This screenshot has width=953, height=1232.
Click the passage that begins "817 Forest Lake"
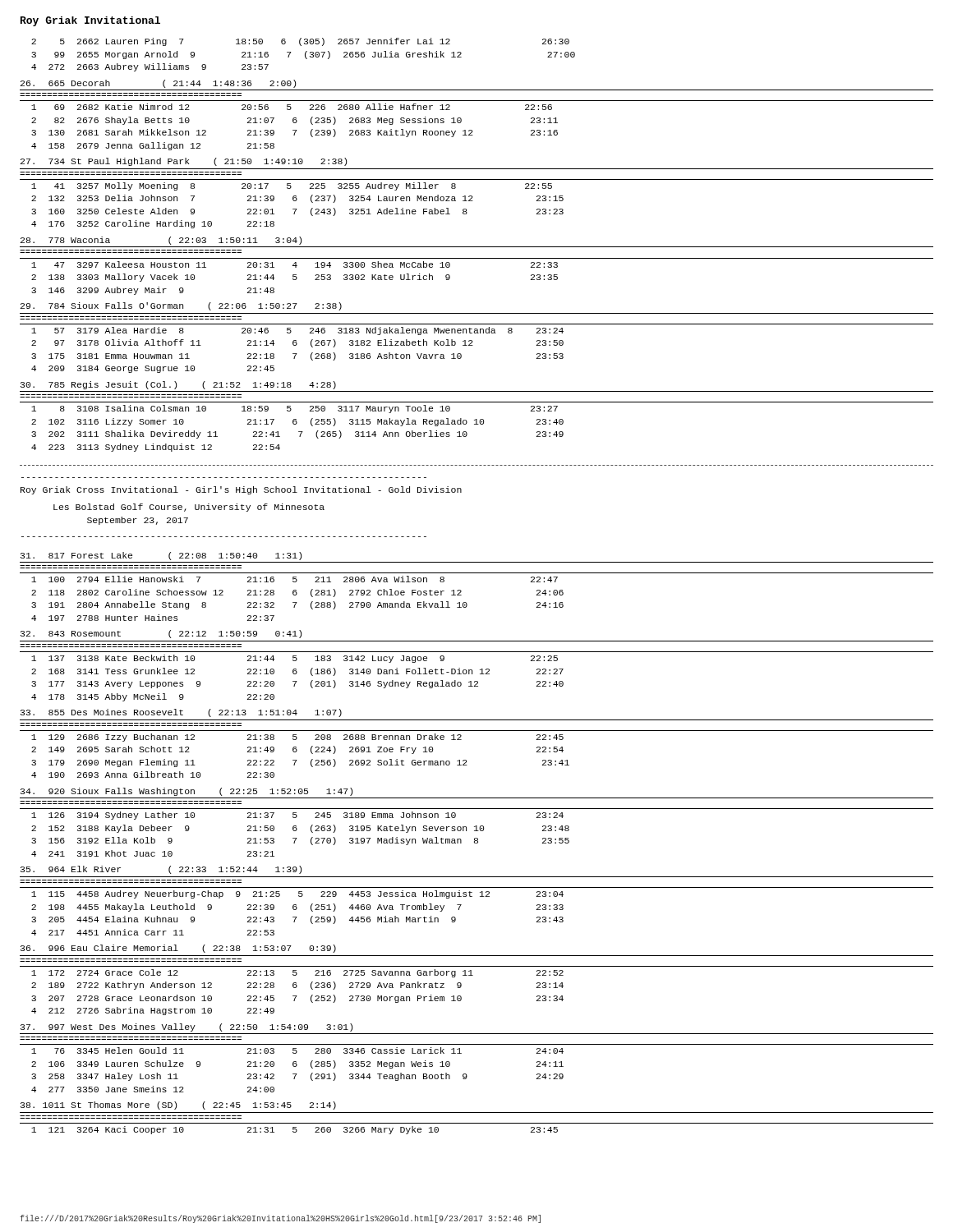pyautogui.click(x=161, y=555)
